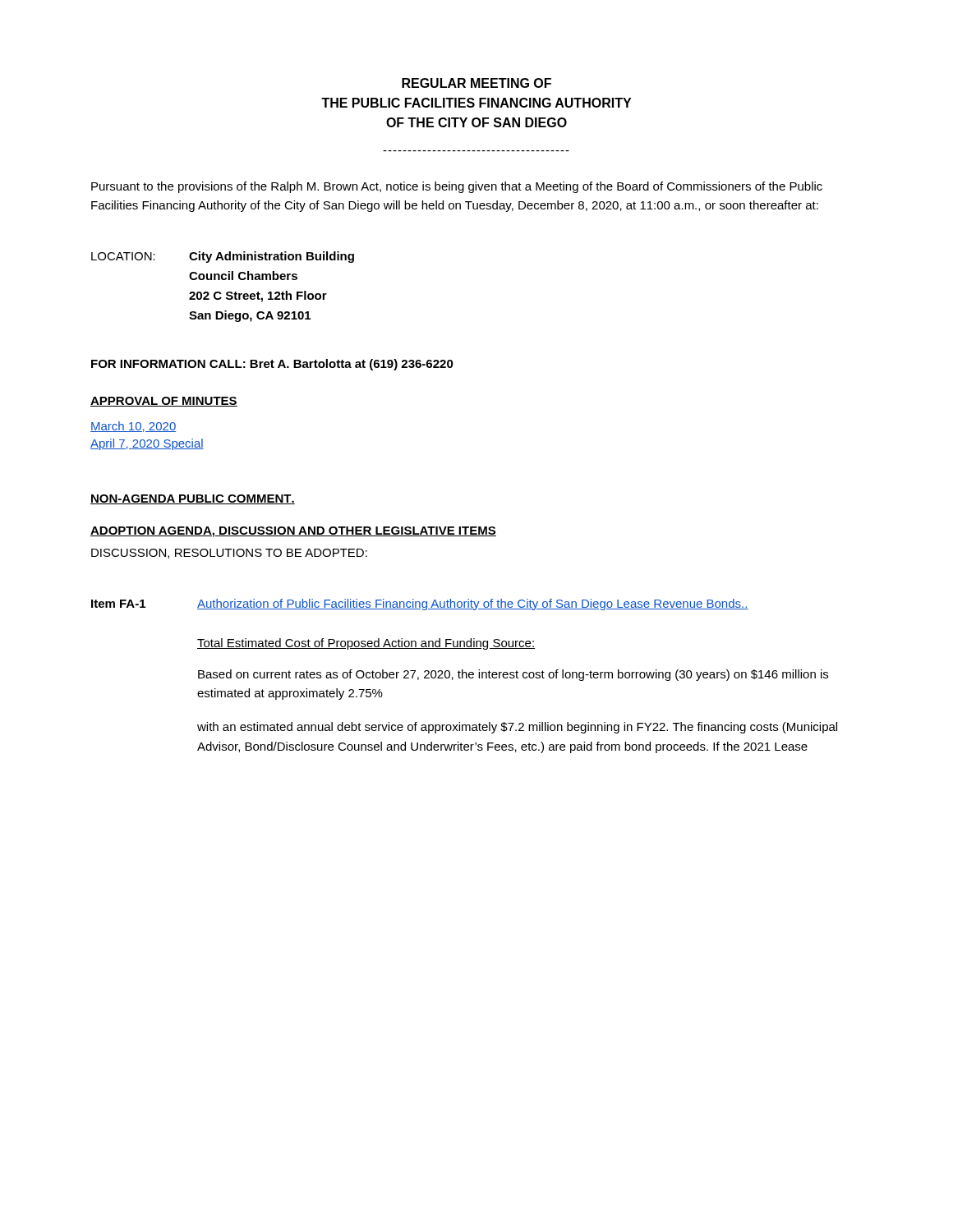
Task: Click the title
Action: 476,103
